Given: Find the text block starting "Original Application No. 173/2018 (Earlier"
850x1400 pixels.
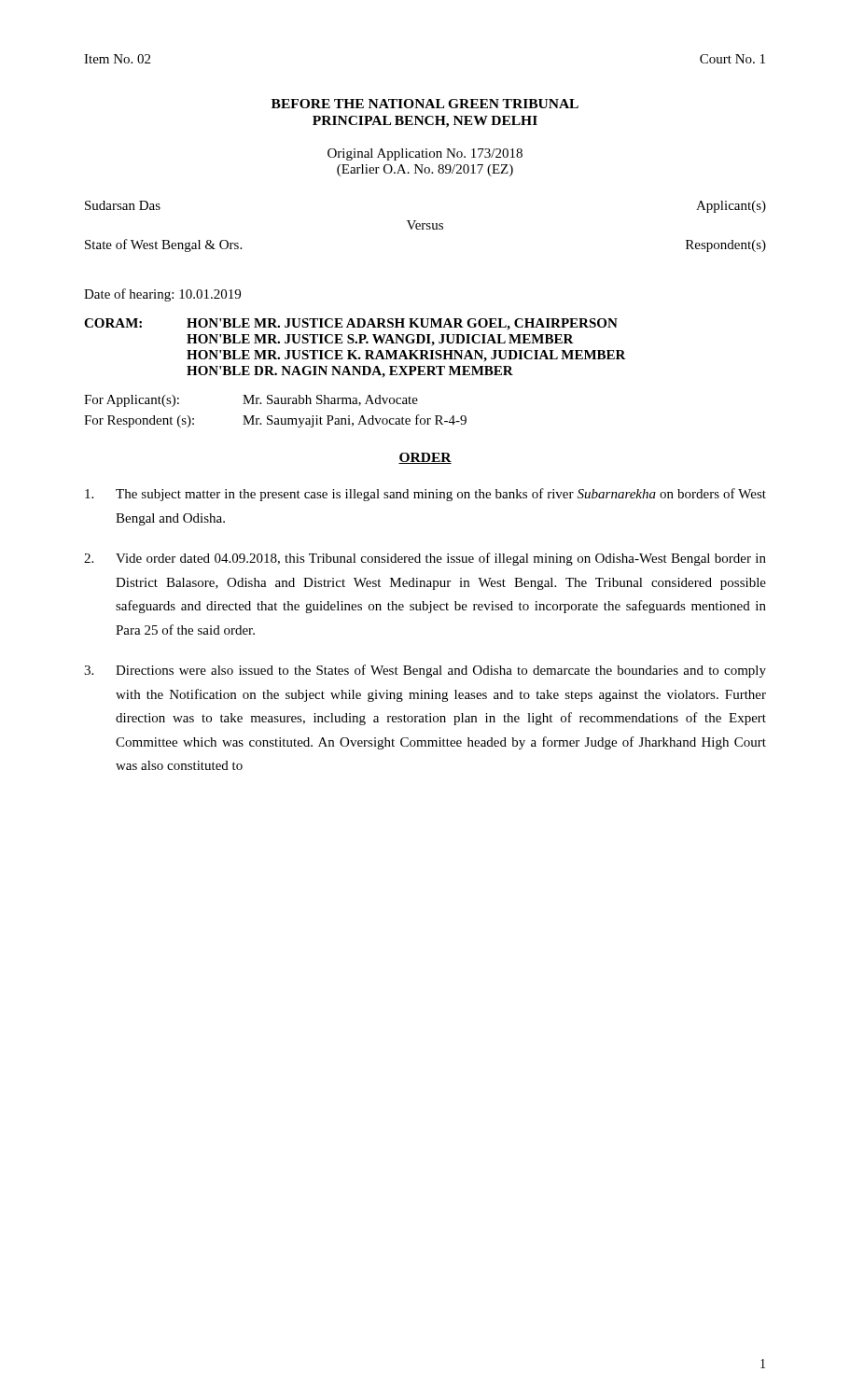Looking at the screenshot, I should [x=425, y=161].
